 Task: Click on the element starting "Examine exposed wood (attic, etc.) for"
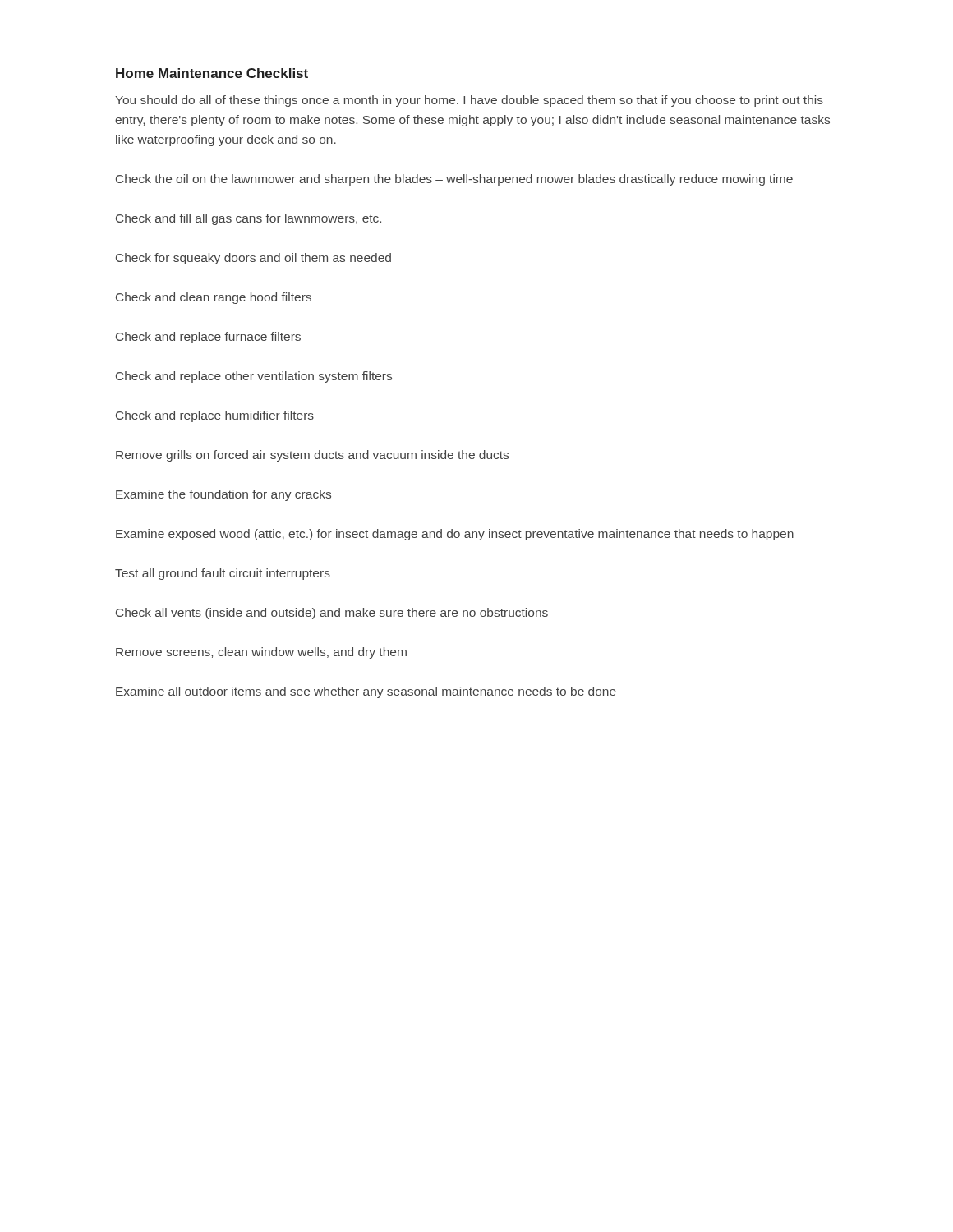[454, 534]
